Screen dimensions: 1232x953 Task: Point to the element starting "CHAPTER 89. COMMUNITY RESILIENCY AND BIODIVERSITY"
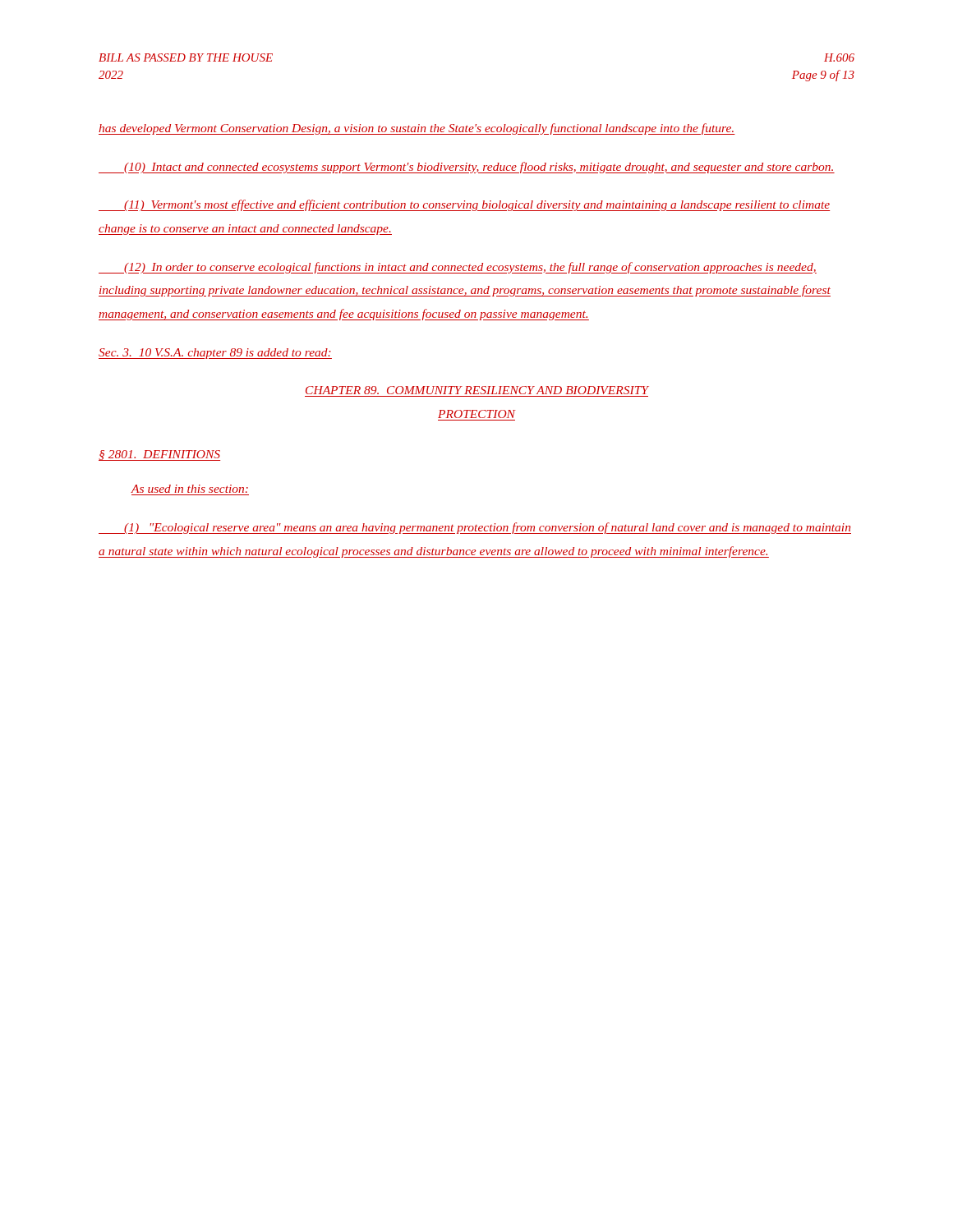click(x=476, y=390)
